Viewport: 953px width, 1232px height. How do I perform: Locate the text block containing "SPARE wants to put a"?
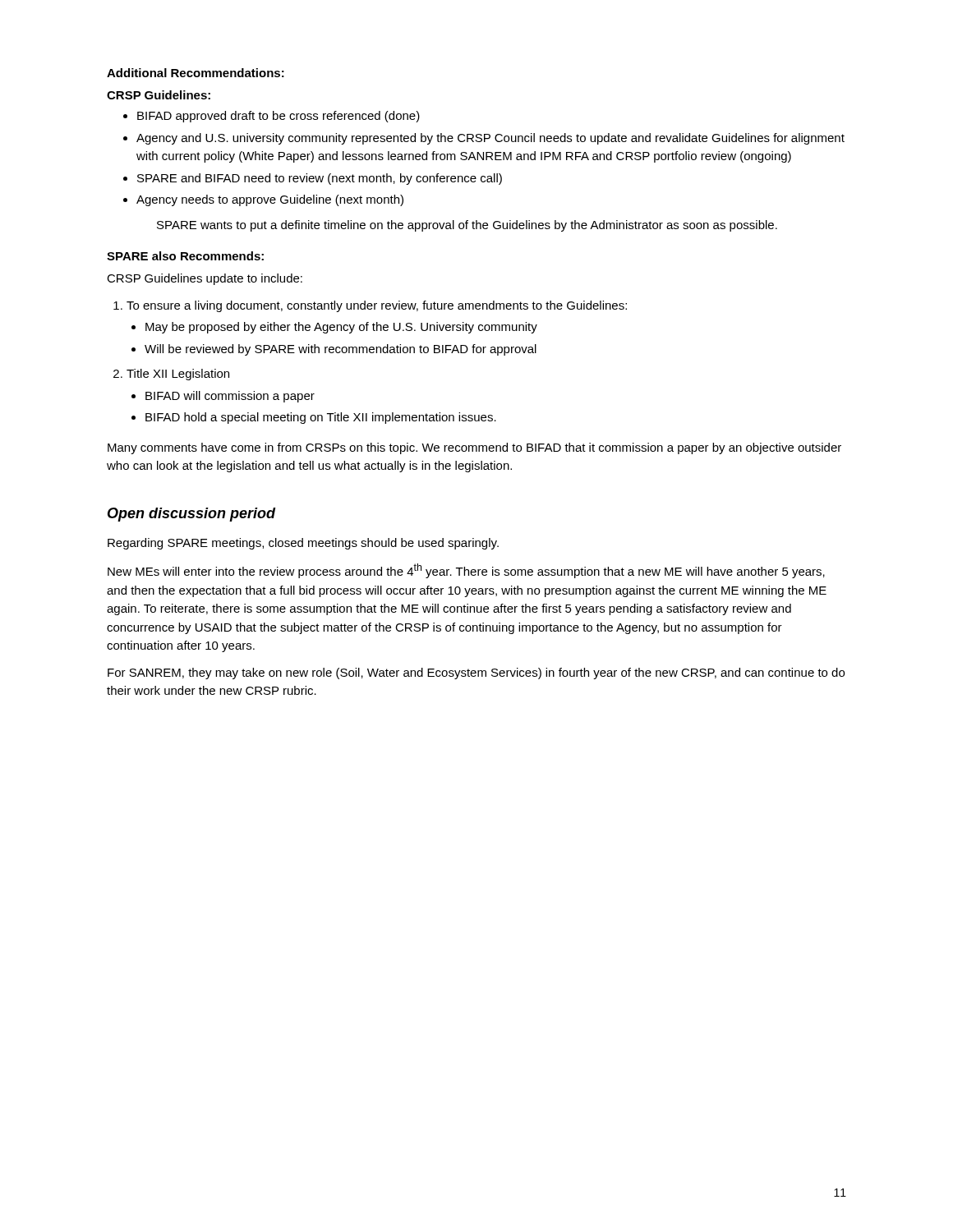467,224
